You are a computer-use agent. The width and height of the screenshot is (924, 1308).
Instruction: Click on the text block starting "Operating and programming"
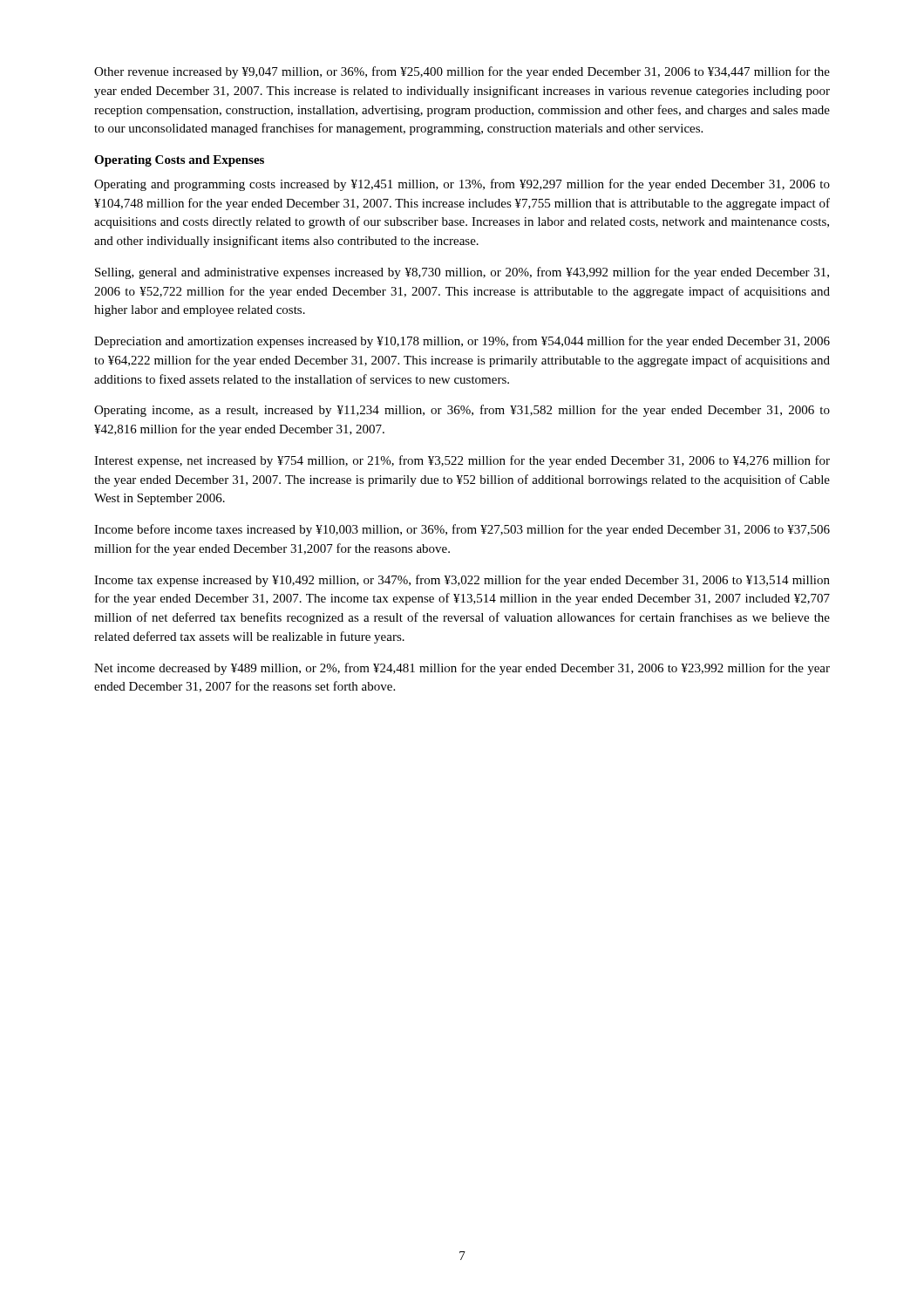[462, 212]
